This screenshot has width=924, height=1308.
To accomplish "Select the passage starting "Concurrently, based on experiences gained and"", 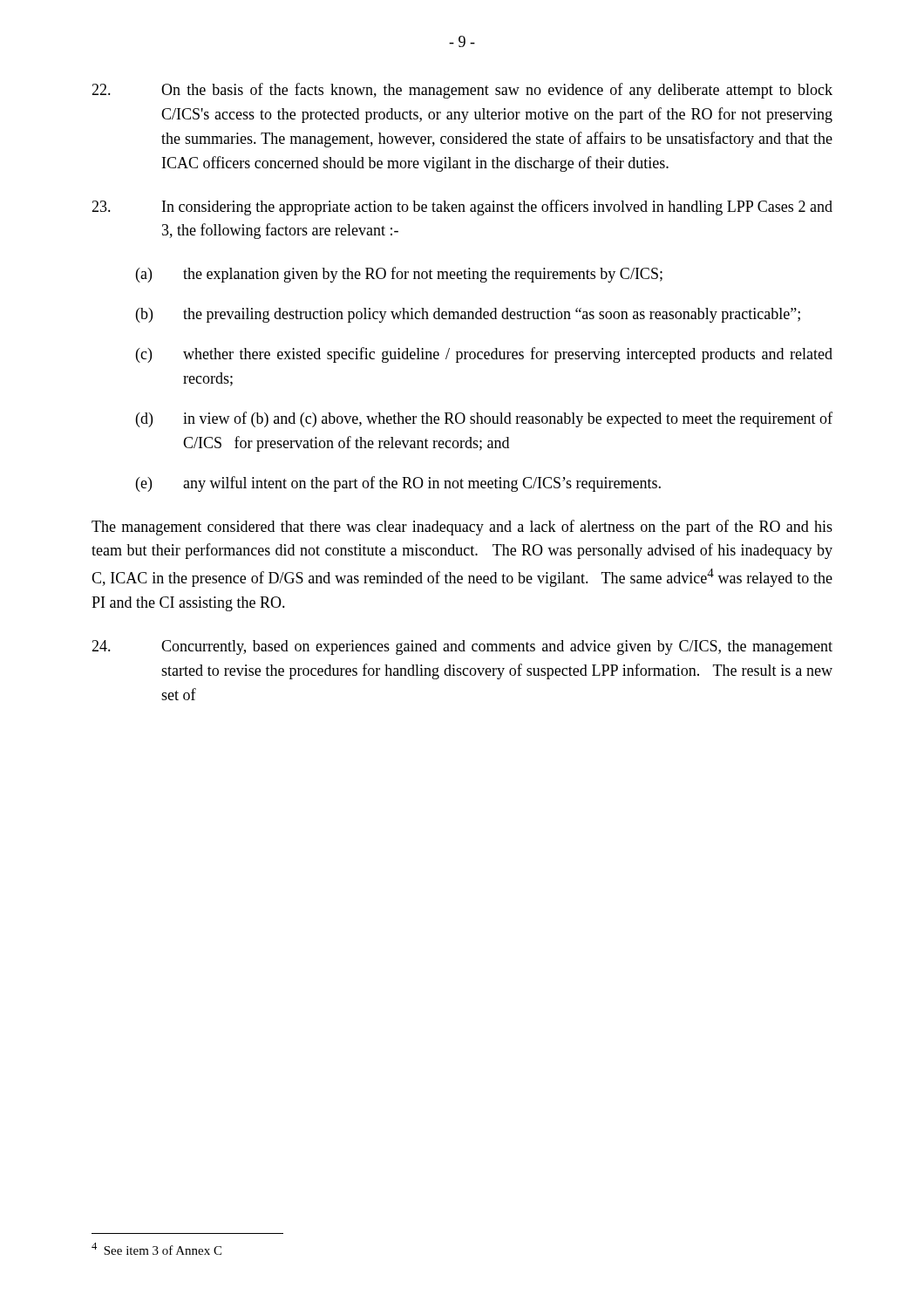I will [x=462, y=671].
